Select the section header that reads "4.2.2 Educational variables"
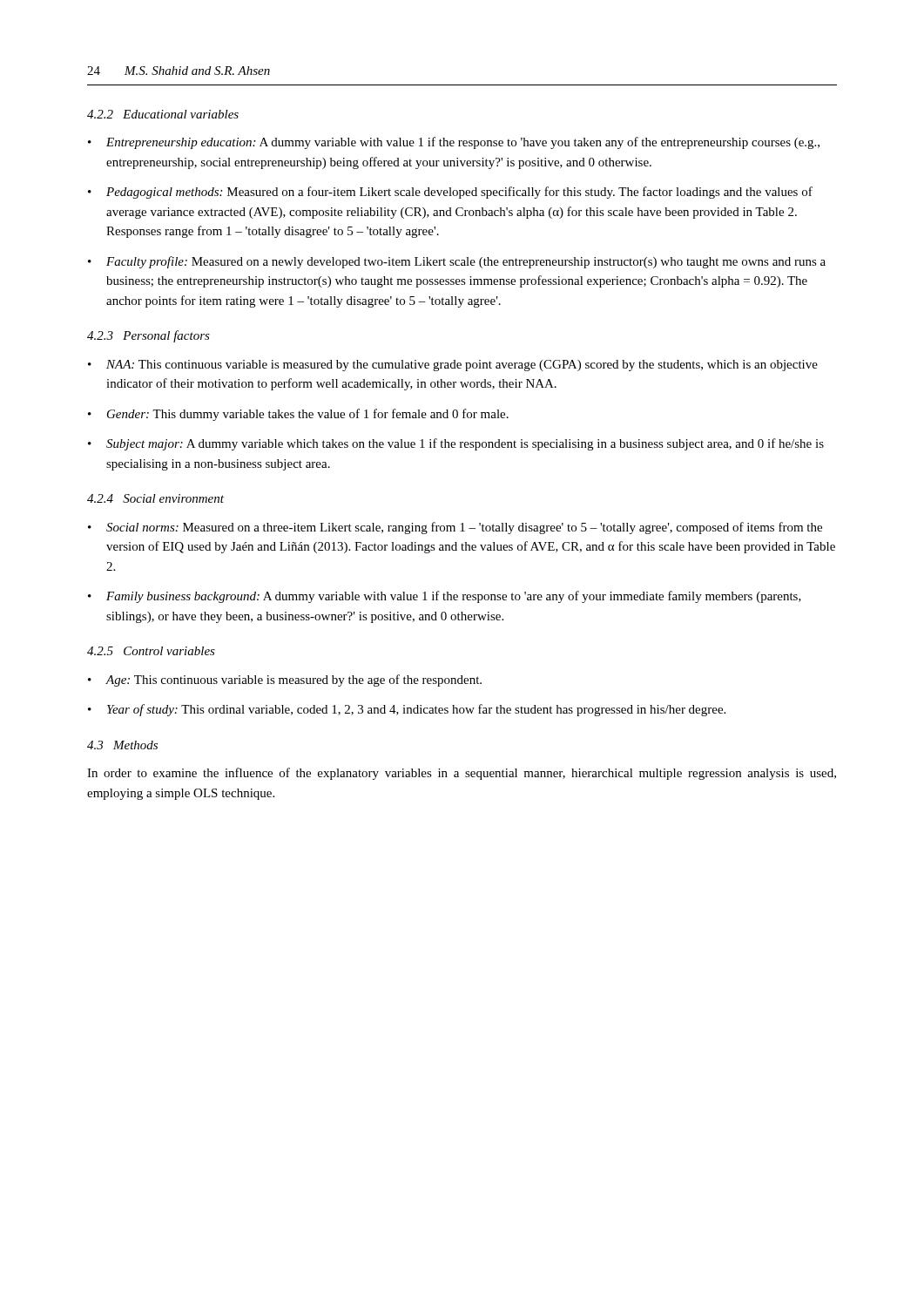 point(163,114)
